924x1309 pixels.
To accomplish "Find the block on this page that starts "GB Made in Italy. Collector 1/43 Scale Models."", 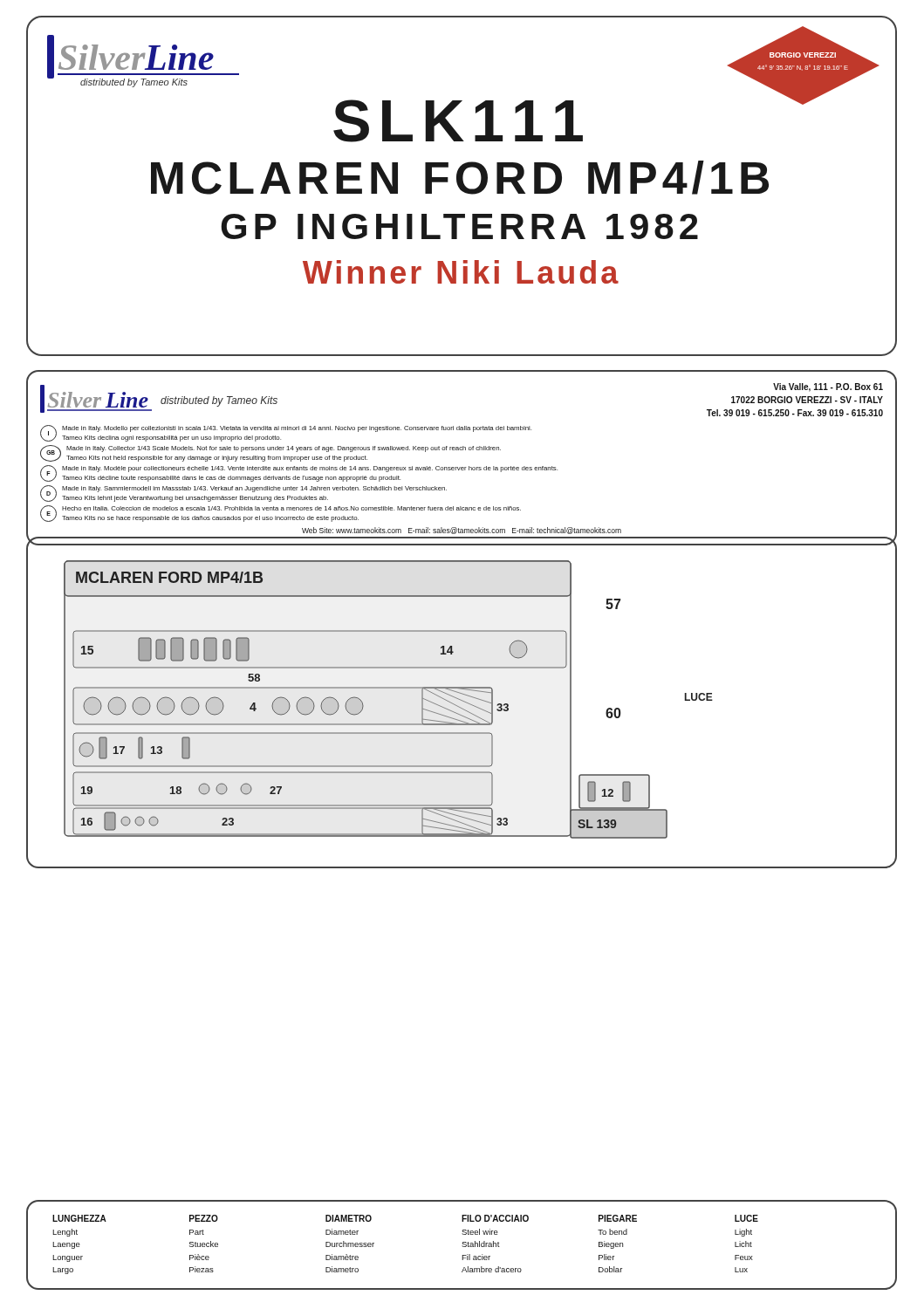I will coord(271,453).
